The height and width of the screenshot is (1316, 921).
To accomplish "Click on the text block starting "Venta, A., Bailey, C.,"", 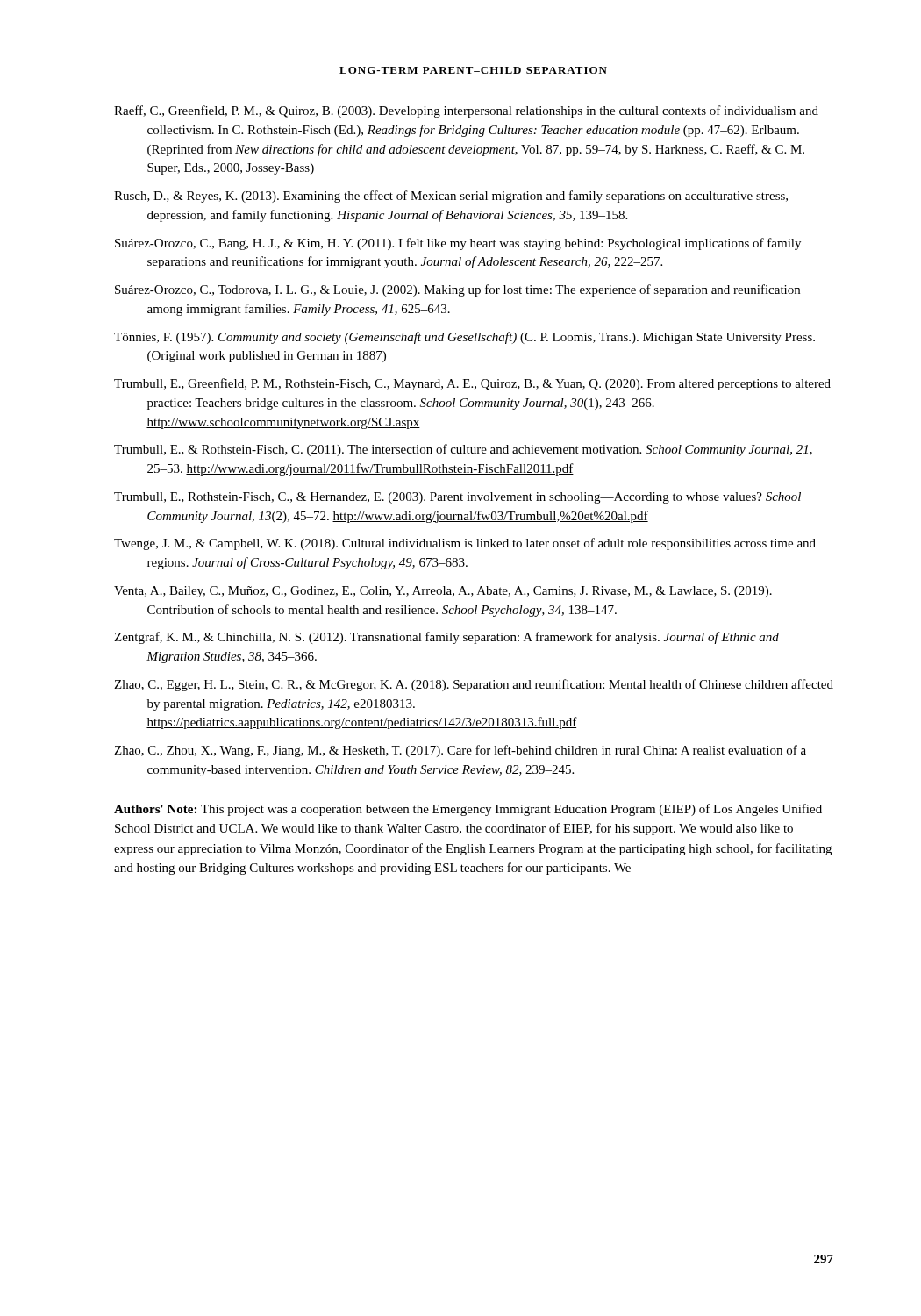I will pyautogui.click(x=443, y=600).
